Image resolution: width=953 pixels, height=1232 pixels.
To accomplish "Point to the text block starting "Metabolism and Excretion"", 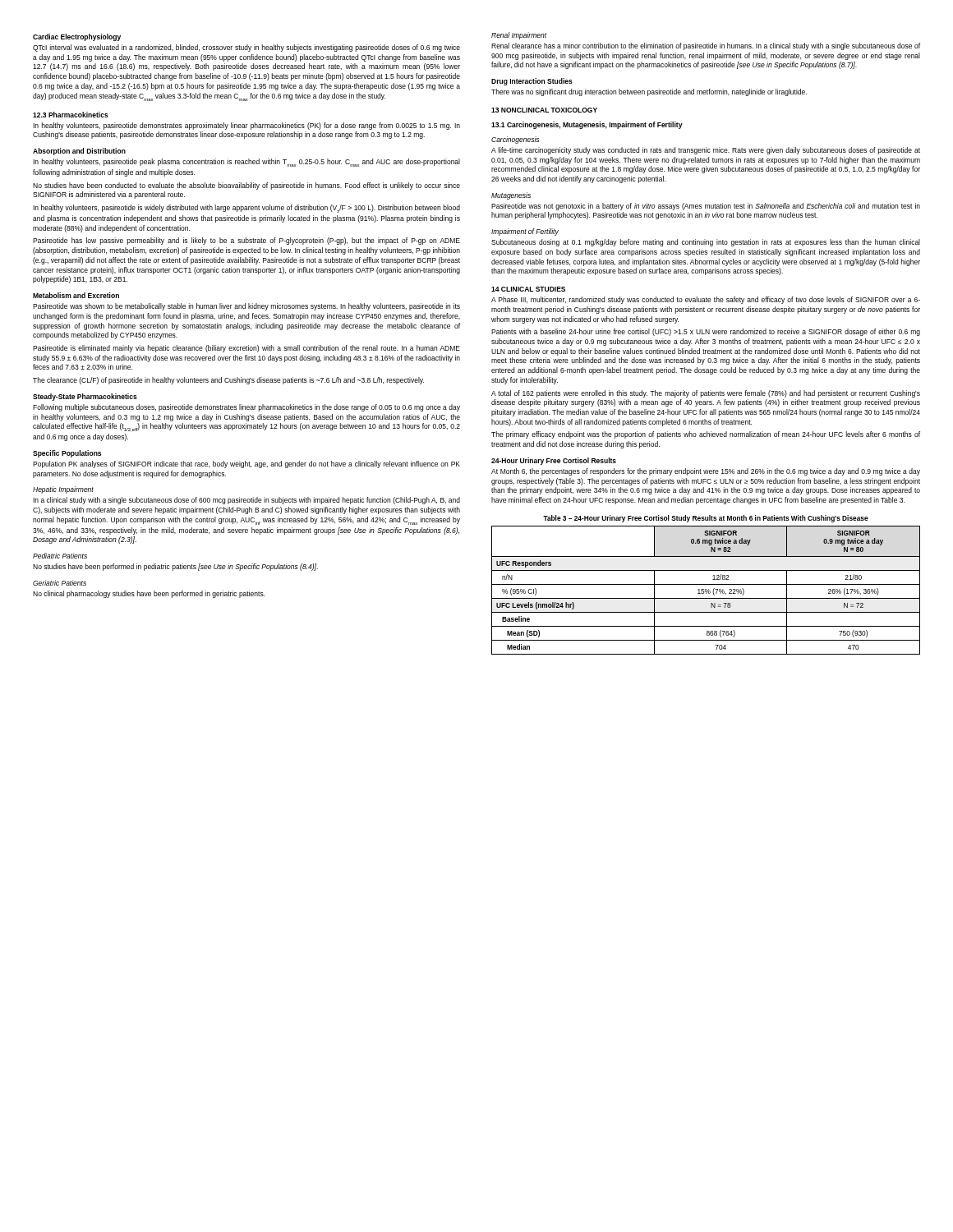I will [x=76, y=296].
